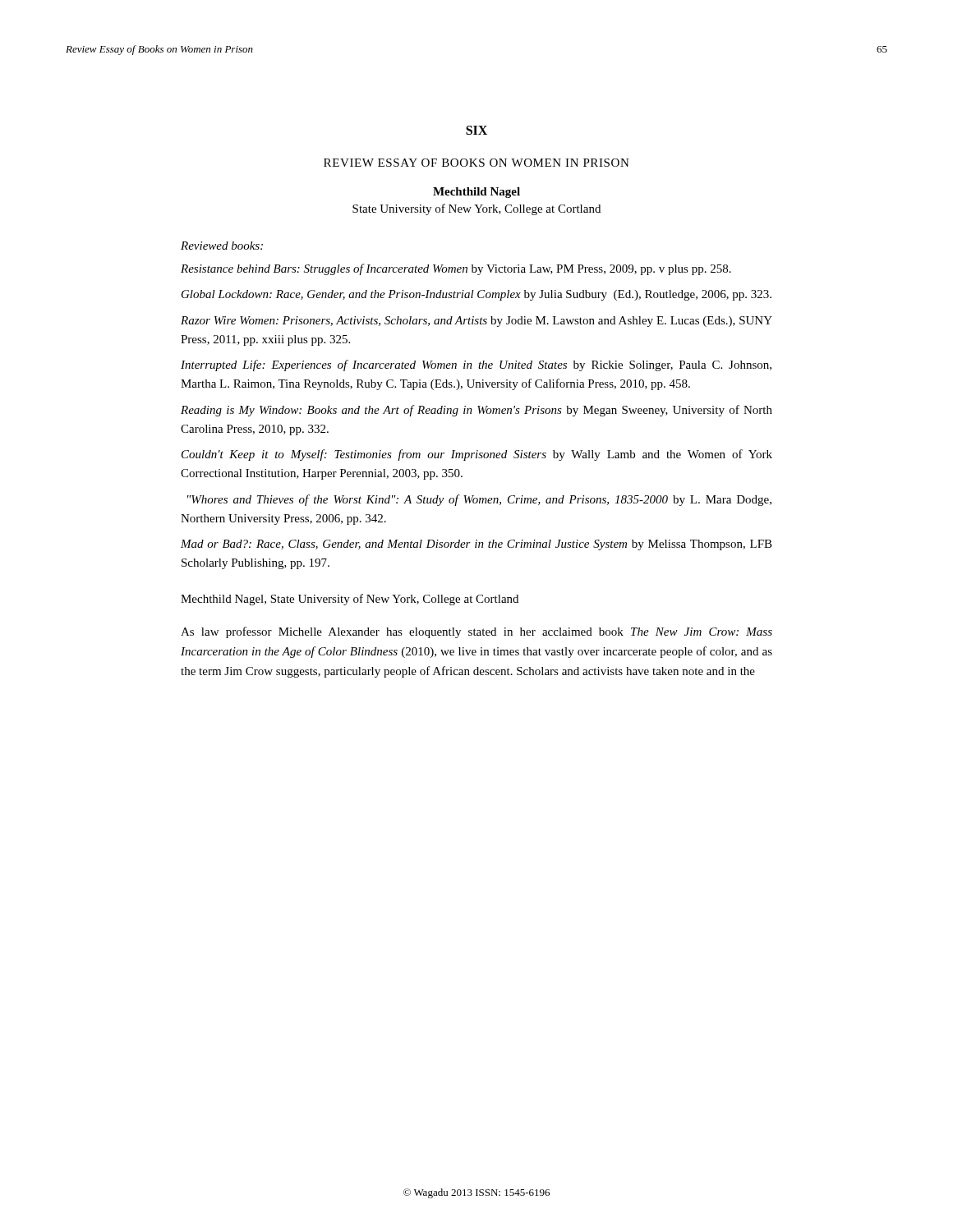
Task: Select the passage starting "Resistance behind Bars: Struggles"
Action: tap(456, 269)
